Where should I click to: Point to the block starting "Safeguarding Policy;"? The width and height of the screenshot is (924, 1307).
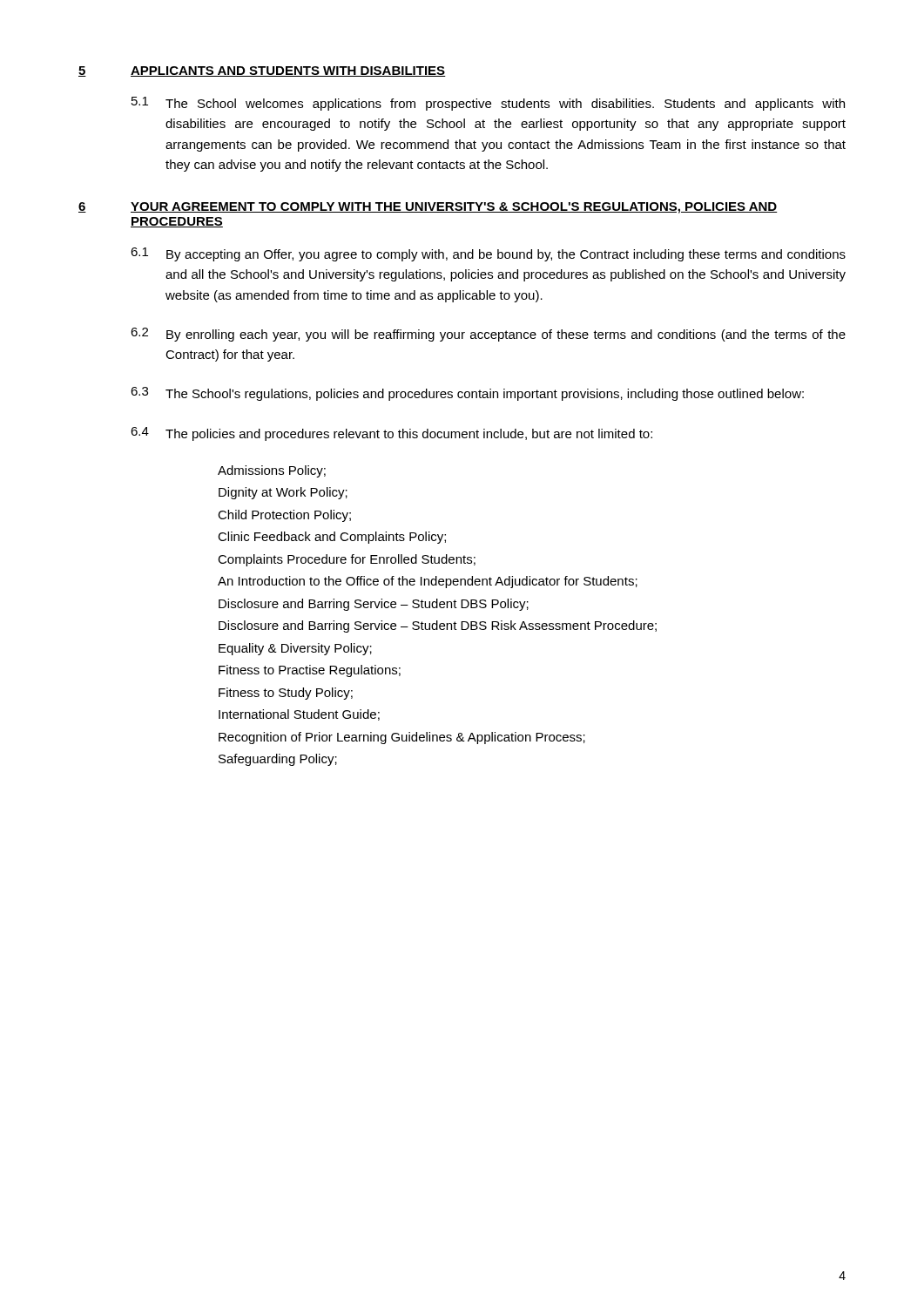coord(278,759)
